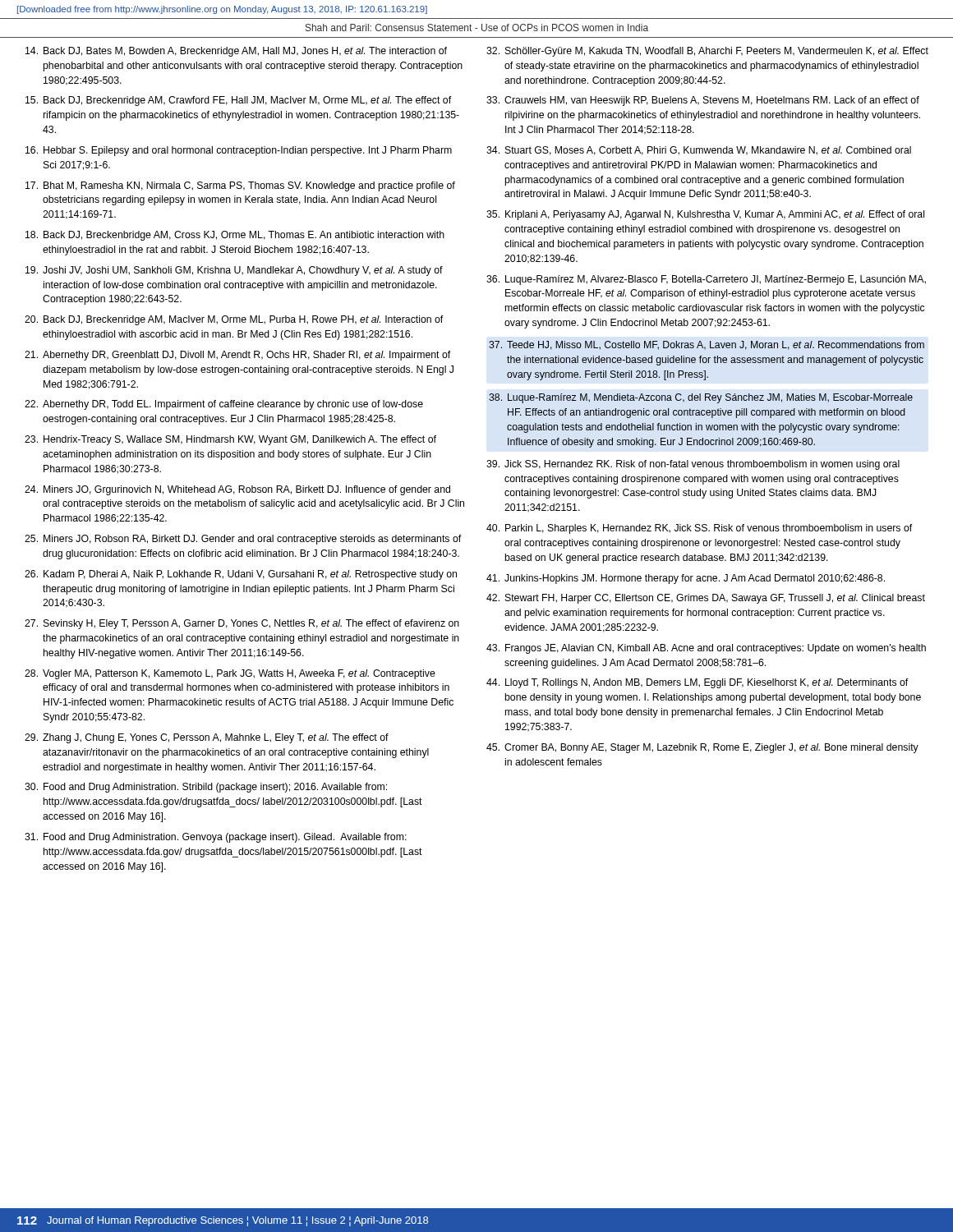Click on the block starting "35. Kriplani A, Periyasamy AJ, Agarwal N, Kulshrestha"
953x1232 pixels.
707,237
